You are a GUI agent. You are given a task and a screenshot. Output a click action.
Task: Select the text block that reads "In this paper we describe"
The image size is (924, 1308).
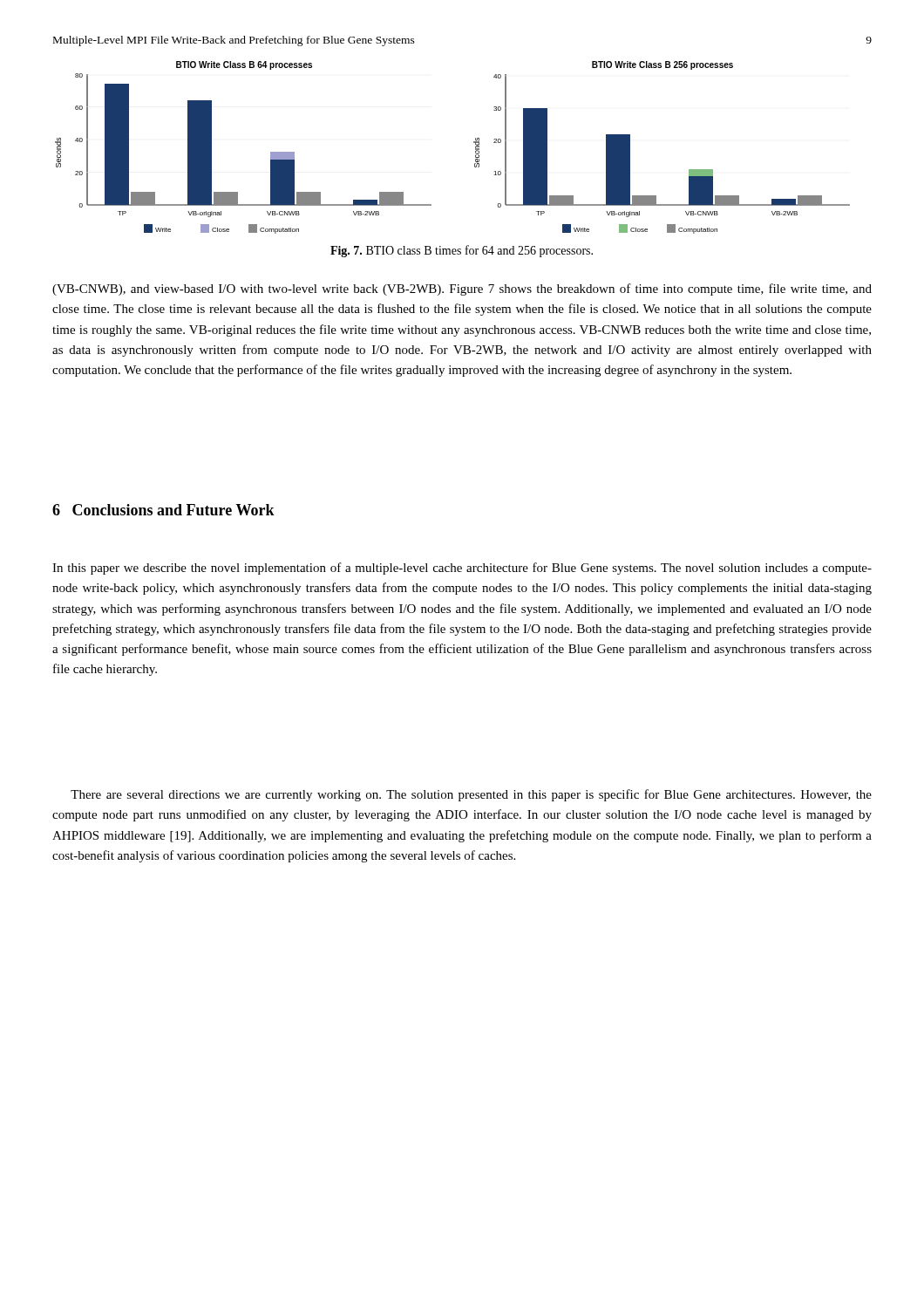click(x=462, y=618)
